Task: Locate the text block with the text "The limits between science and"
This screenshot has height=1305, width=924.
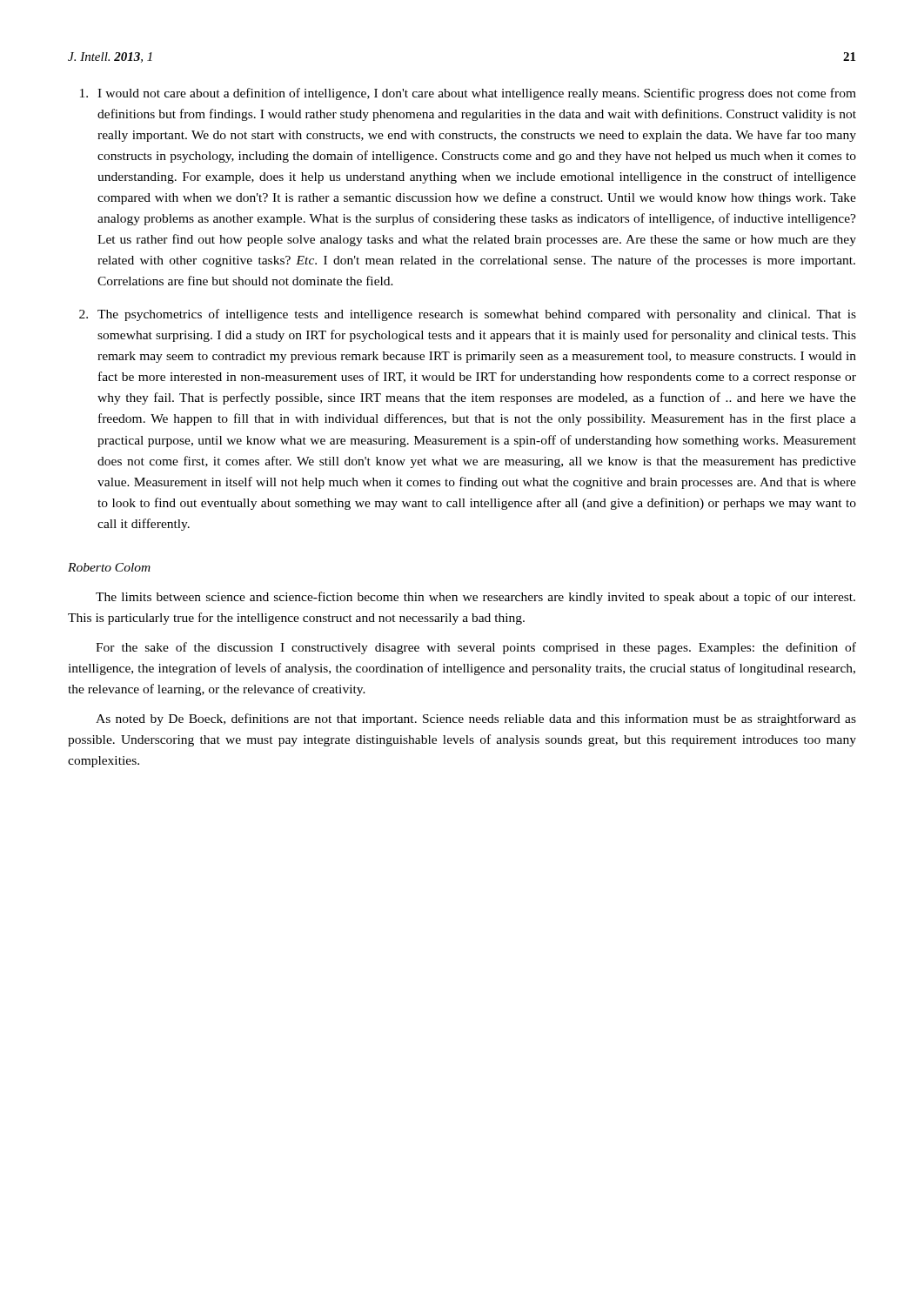Action: (462, 606)
